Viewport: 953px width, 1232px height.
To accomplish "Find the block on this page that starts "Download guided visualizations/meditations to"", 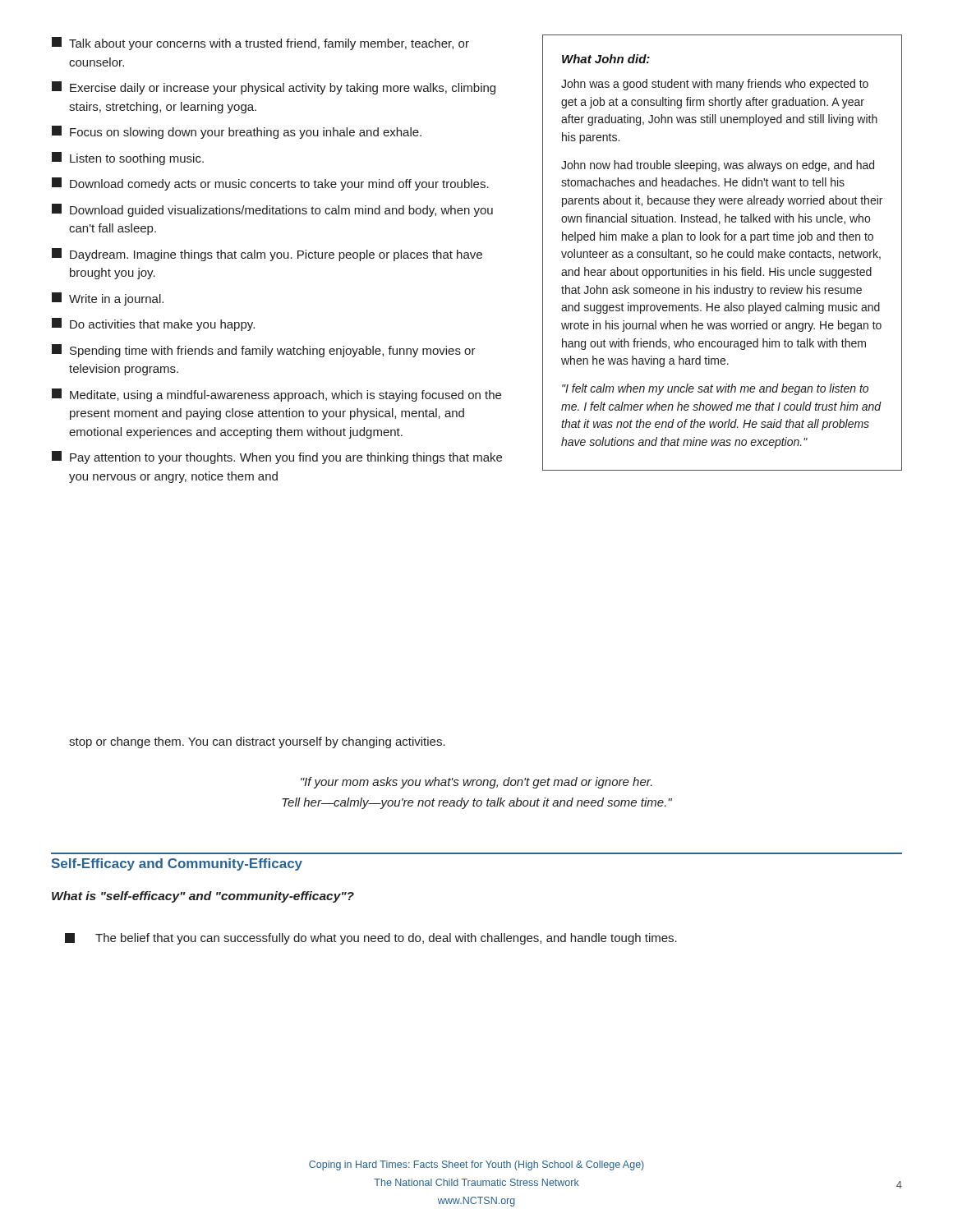I will 285,219.
